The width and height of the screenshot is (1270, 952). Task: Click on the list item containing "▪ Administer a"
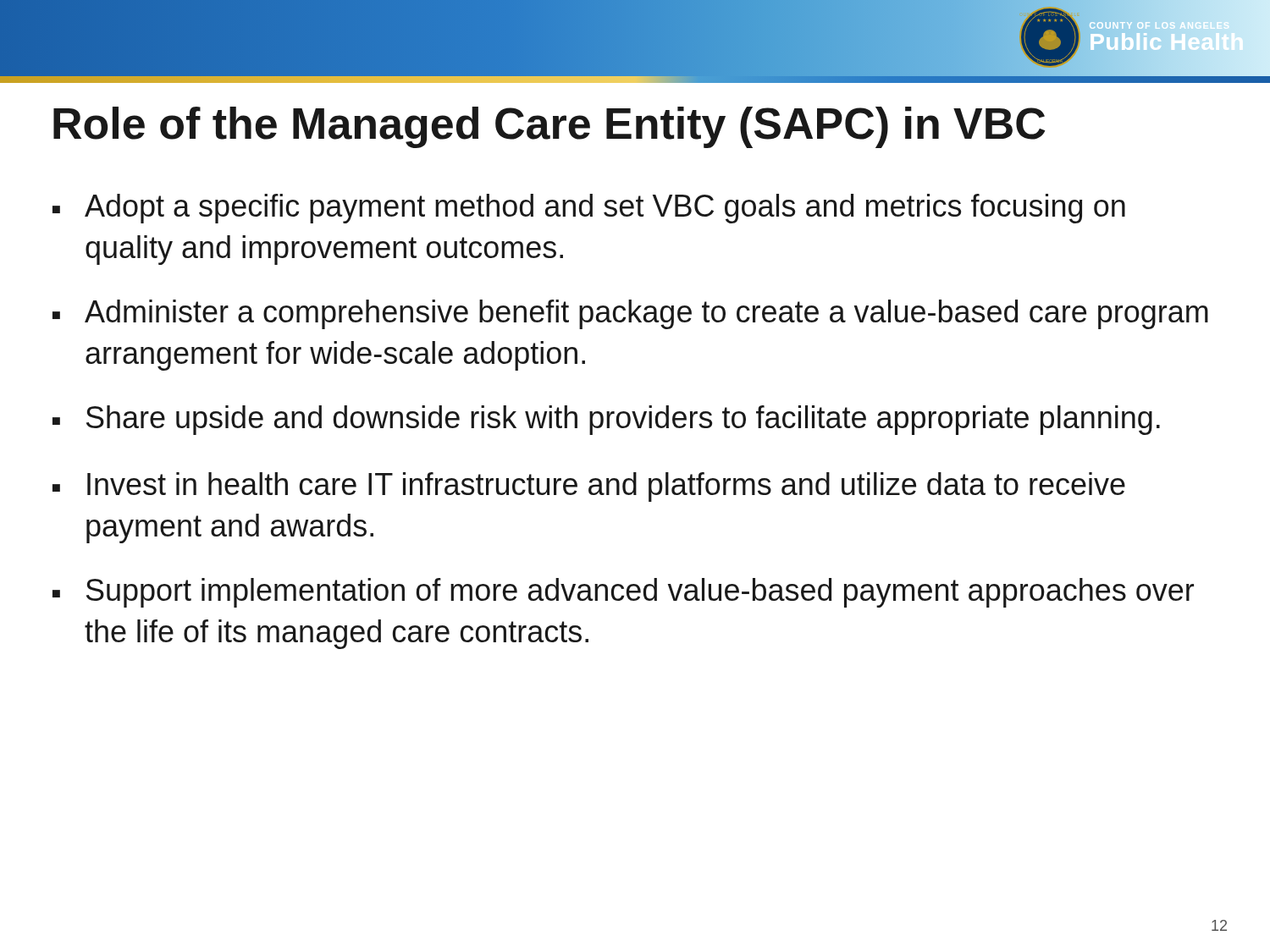(635, 333)
